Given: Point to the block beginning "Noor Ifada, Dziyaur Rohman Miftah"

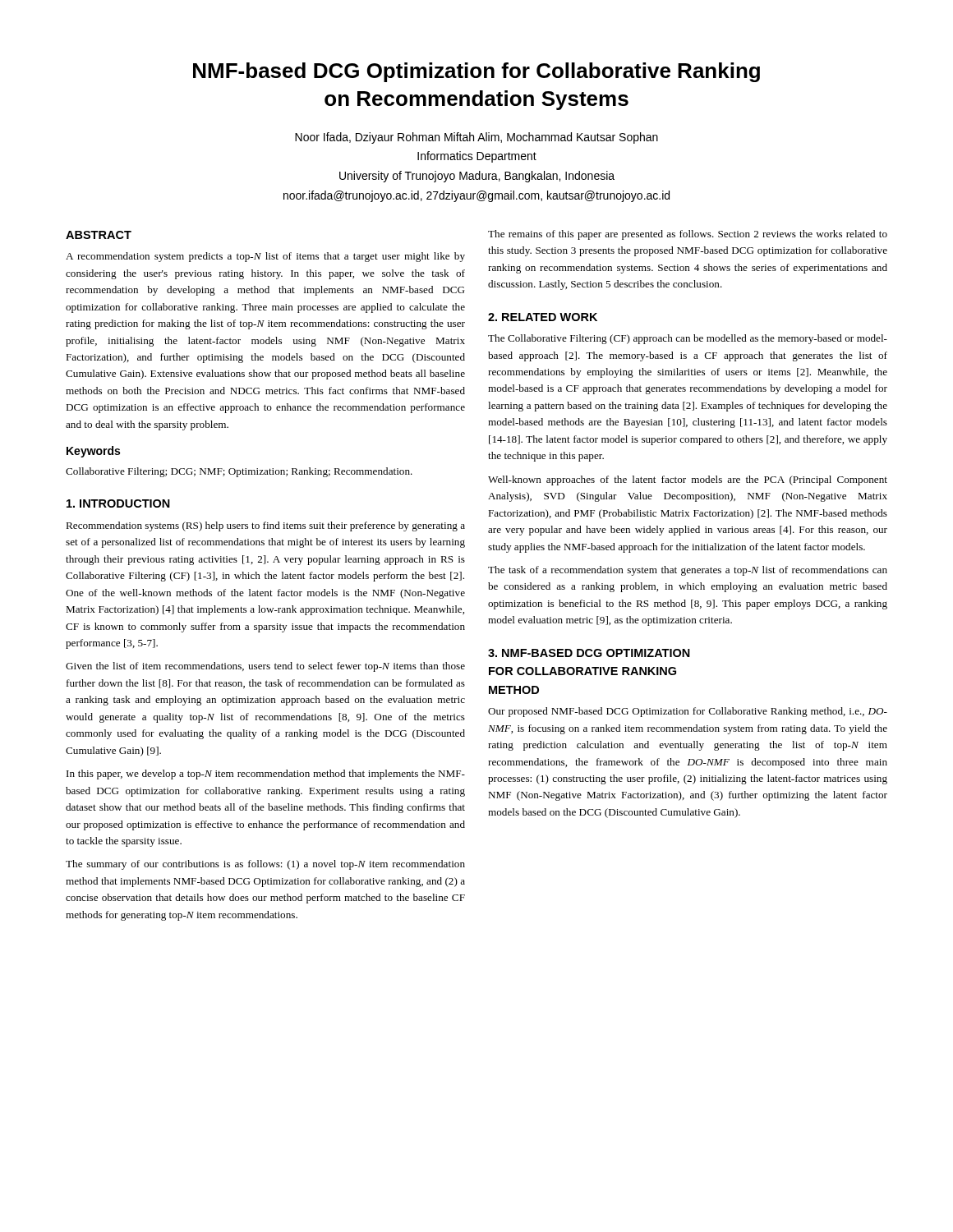Looking at the screenshot, I should tap(476, 166).
